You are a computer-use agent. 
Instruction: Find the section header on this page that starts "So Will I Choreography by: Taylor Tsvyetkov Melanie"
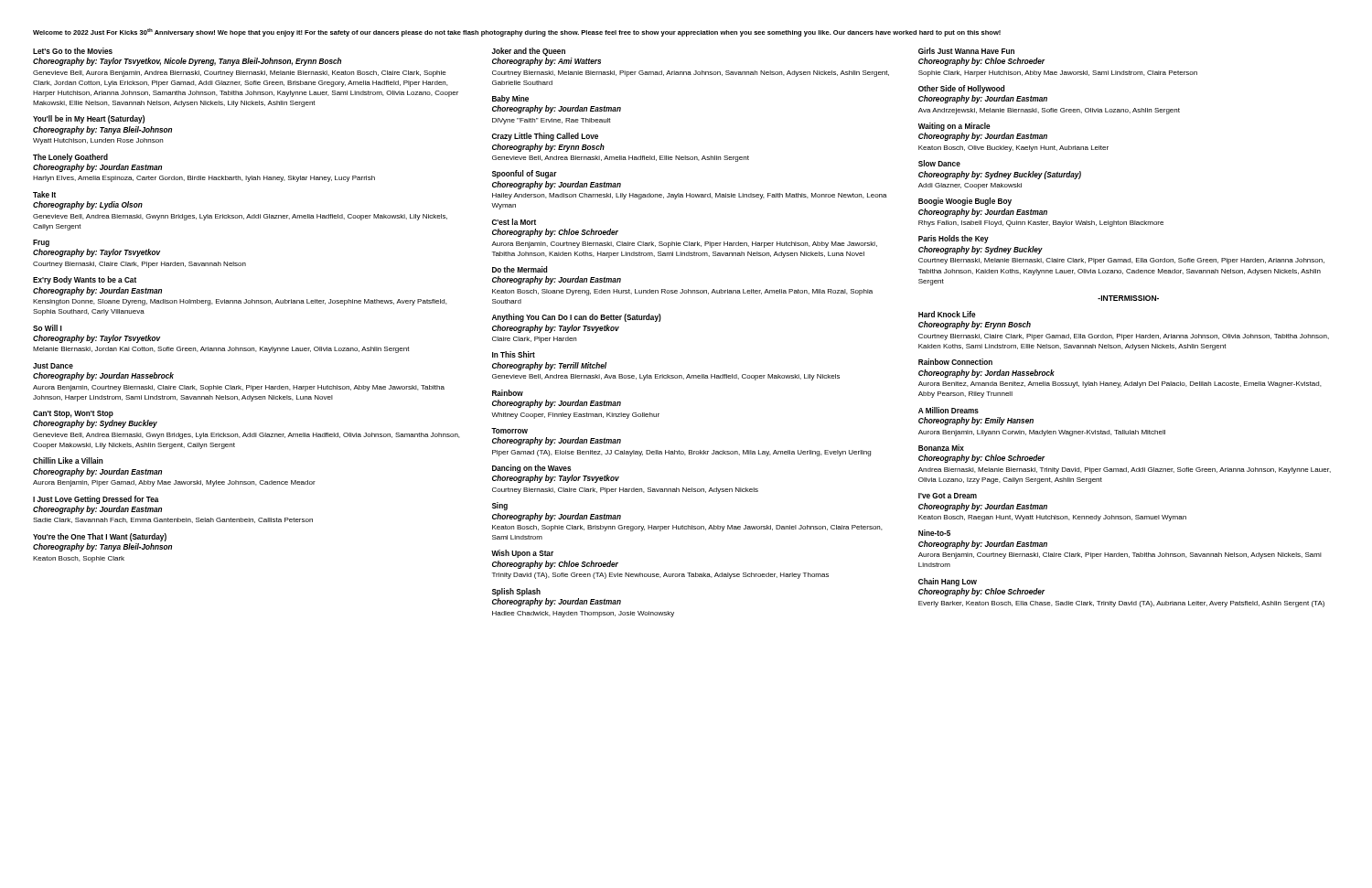[249, 339]
